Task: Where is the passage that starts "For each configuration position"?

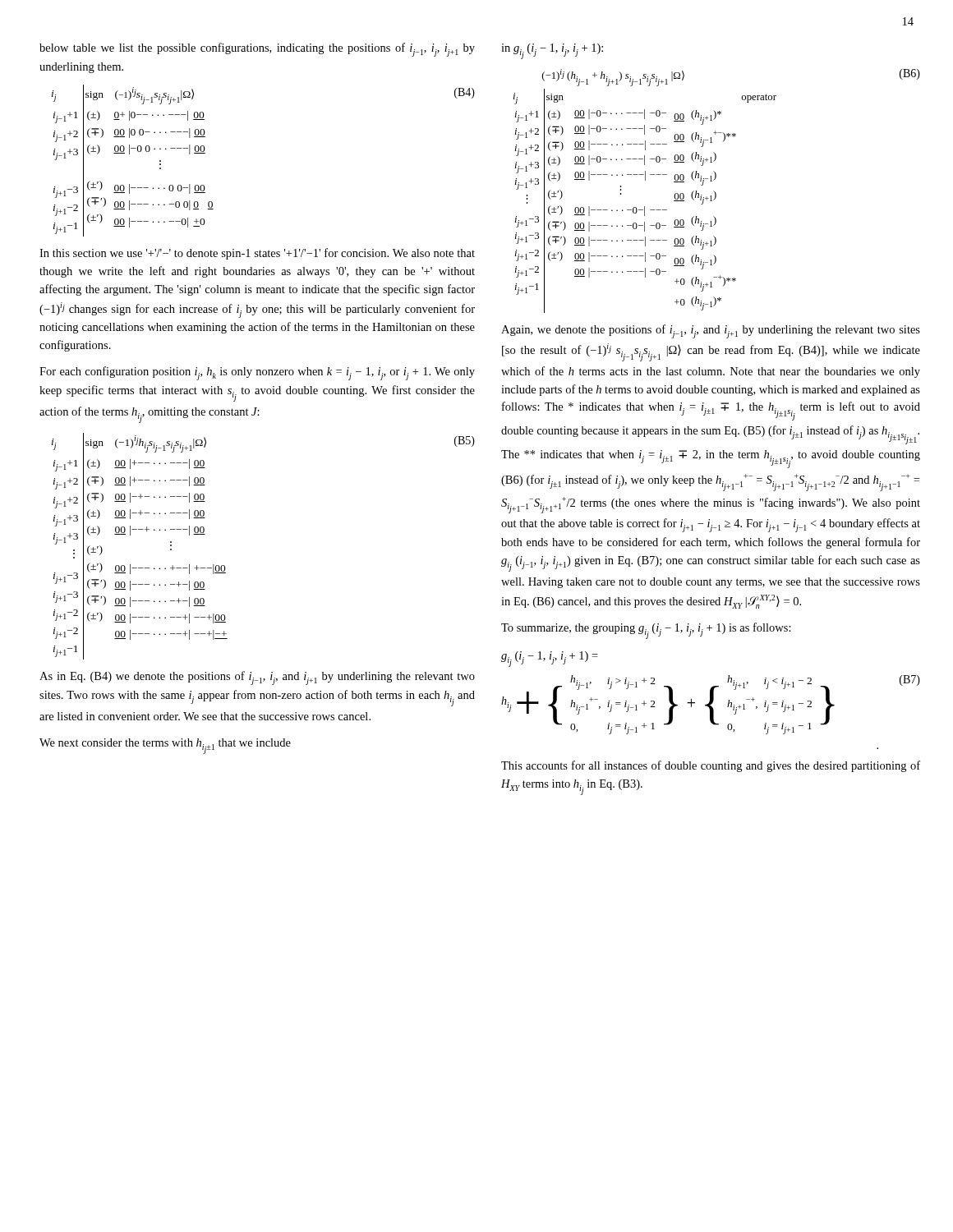Action: (257, 394)
